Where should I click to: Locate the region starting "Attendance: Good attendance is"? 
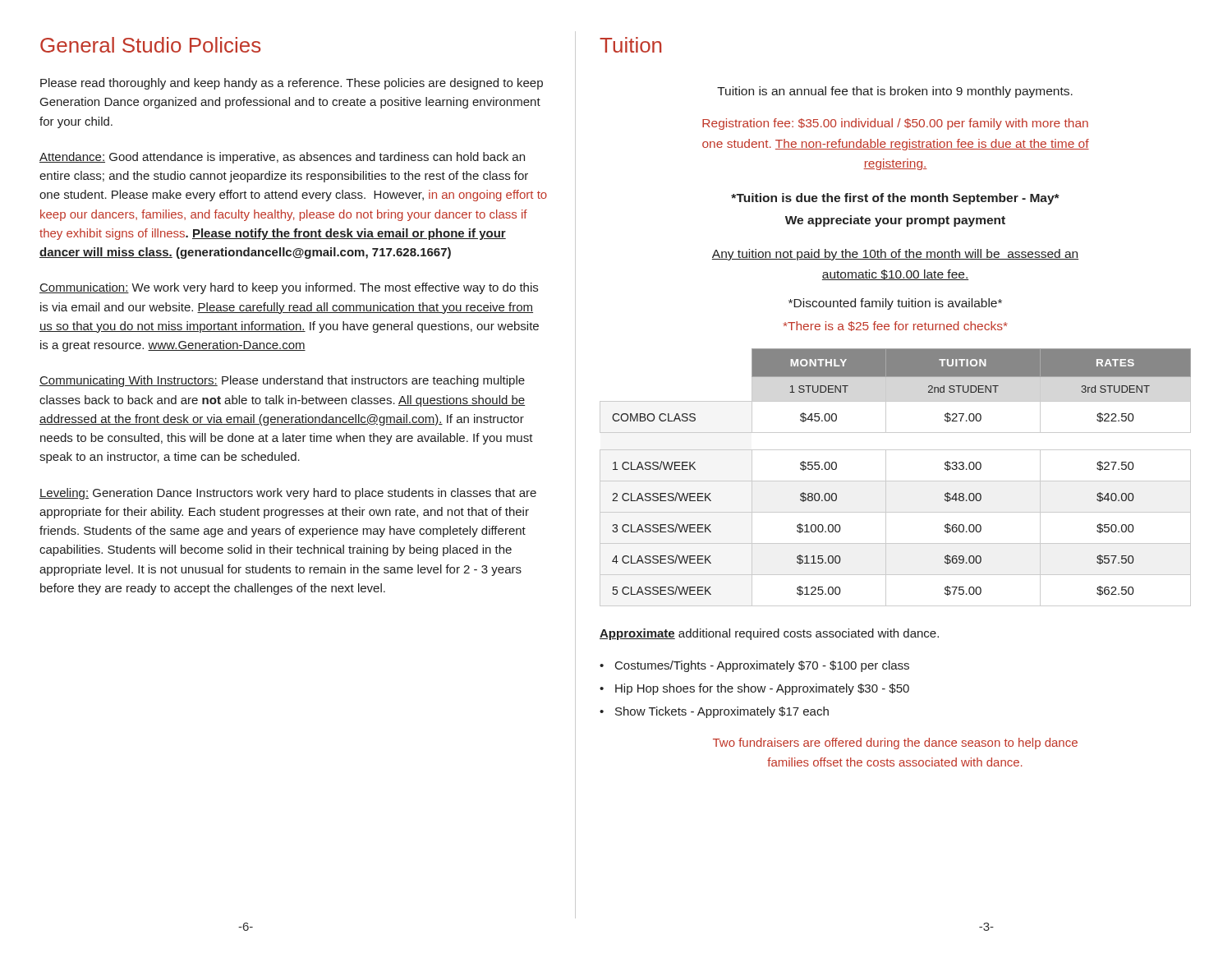[x=293, y=204]
